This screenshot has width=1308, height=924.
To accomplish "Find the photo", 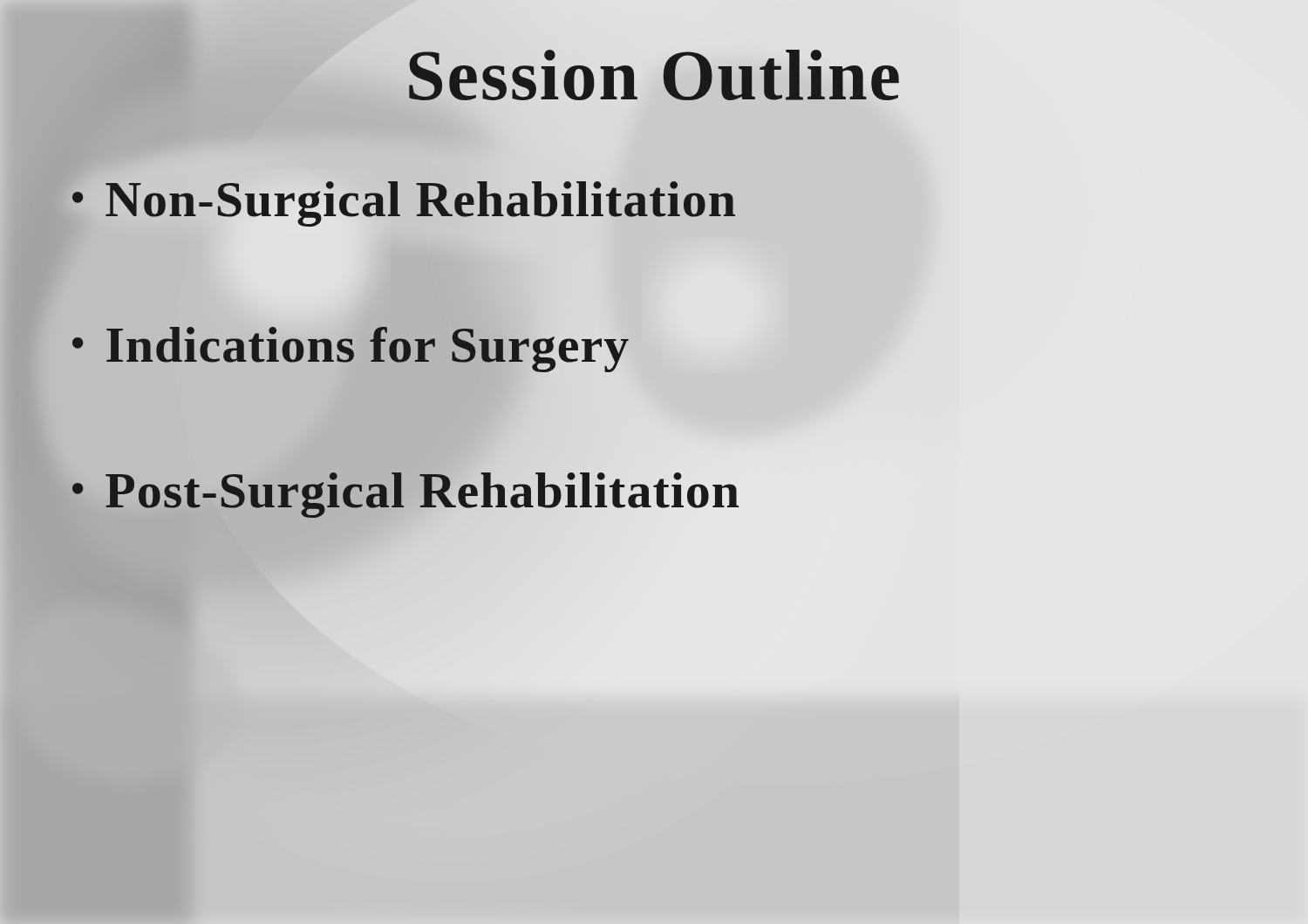I will pos(654,462).
